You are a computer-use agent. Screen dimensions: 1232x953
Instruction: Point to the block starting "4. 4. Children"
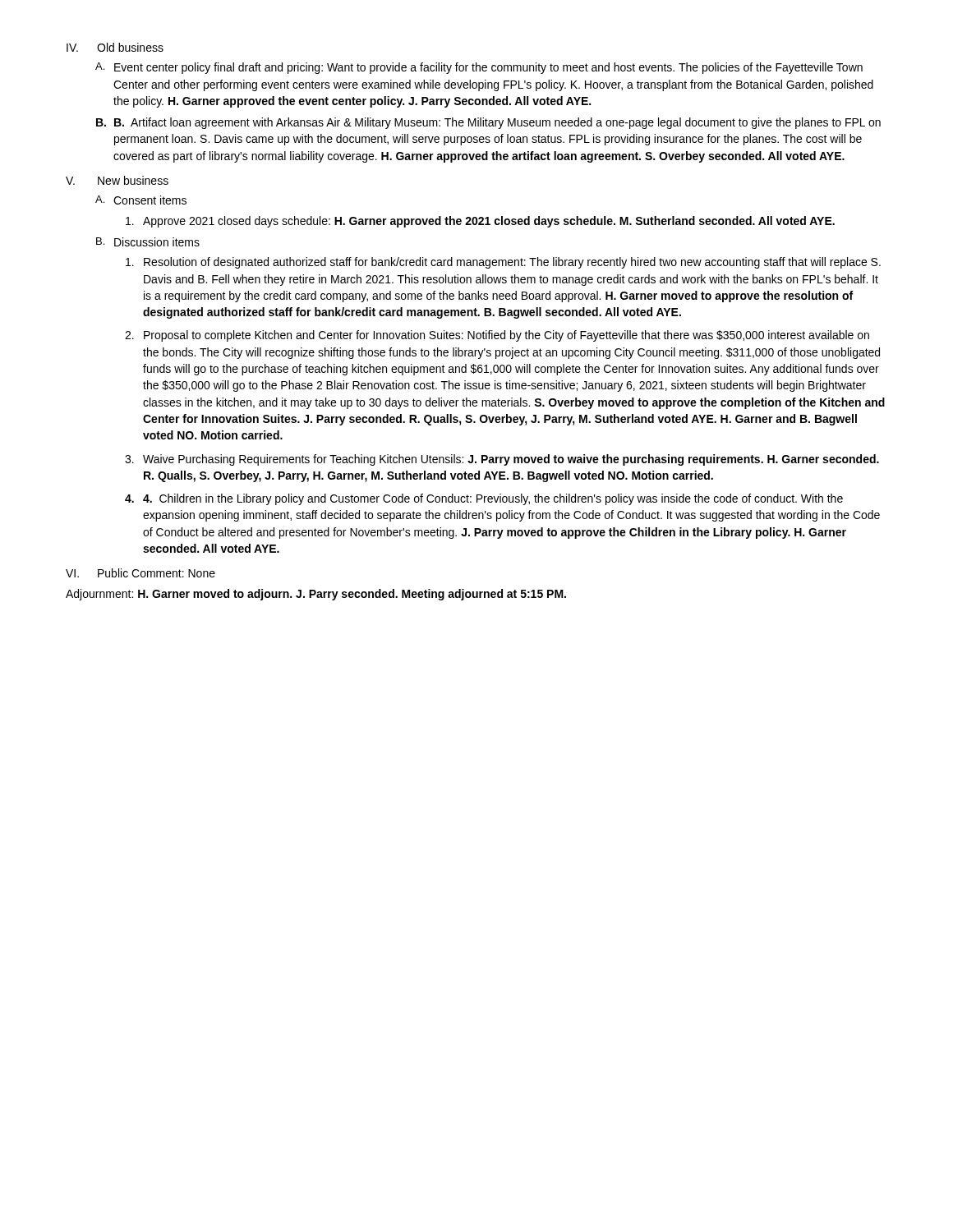click(506, 524)
